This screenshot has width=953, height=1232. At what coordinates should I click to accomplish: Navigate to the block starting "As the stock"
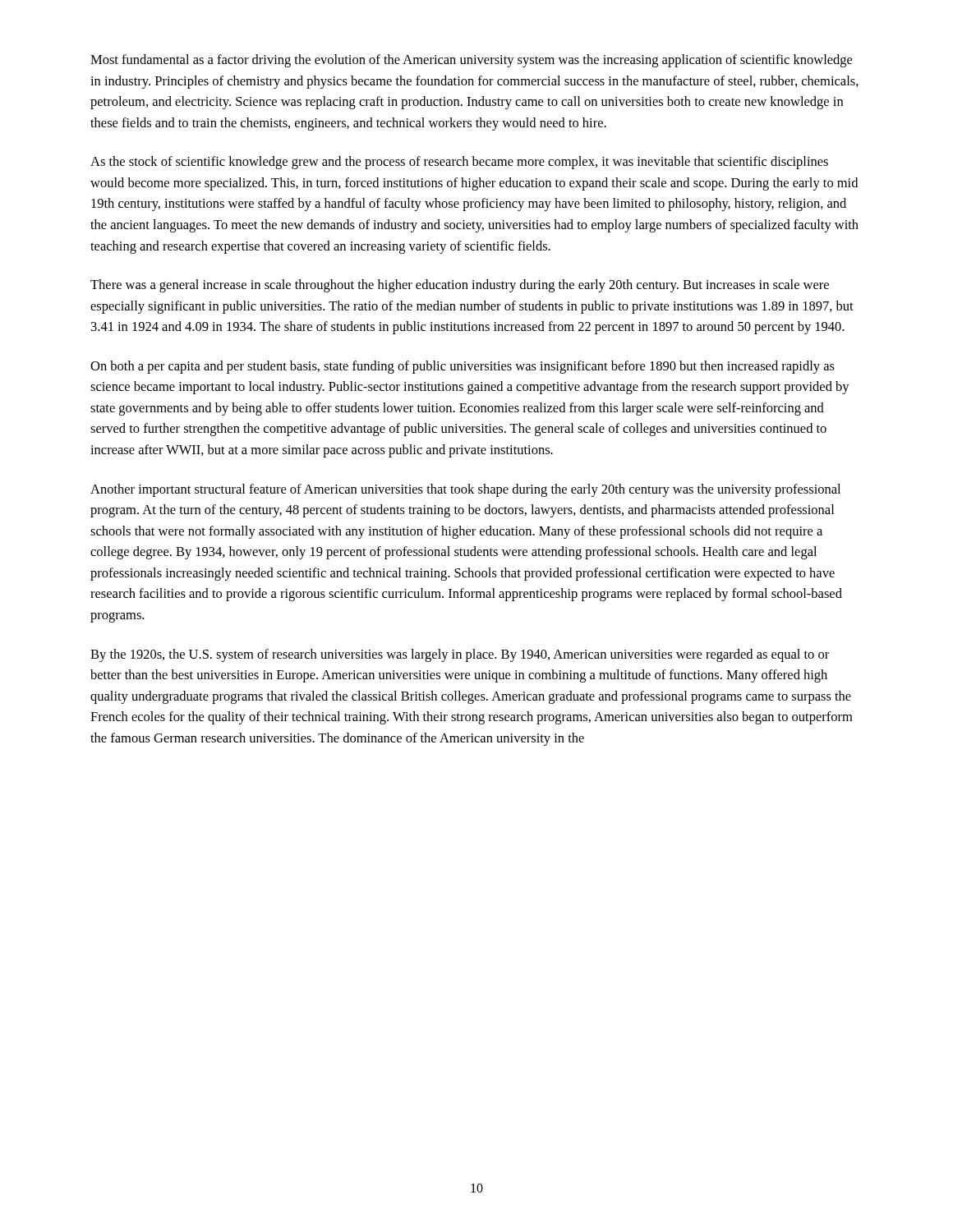point(474,204)
